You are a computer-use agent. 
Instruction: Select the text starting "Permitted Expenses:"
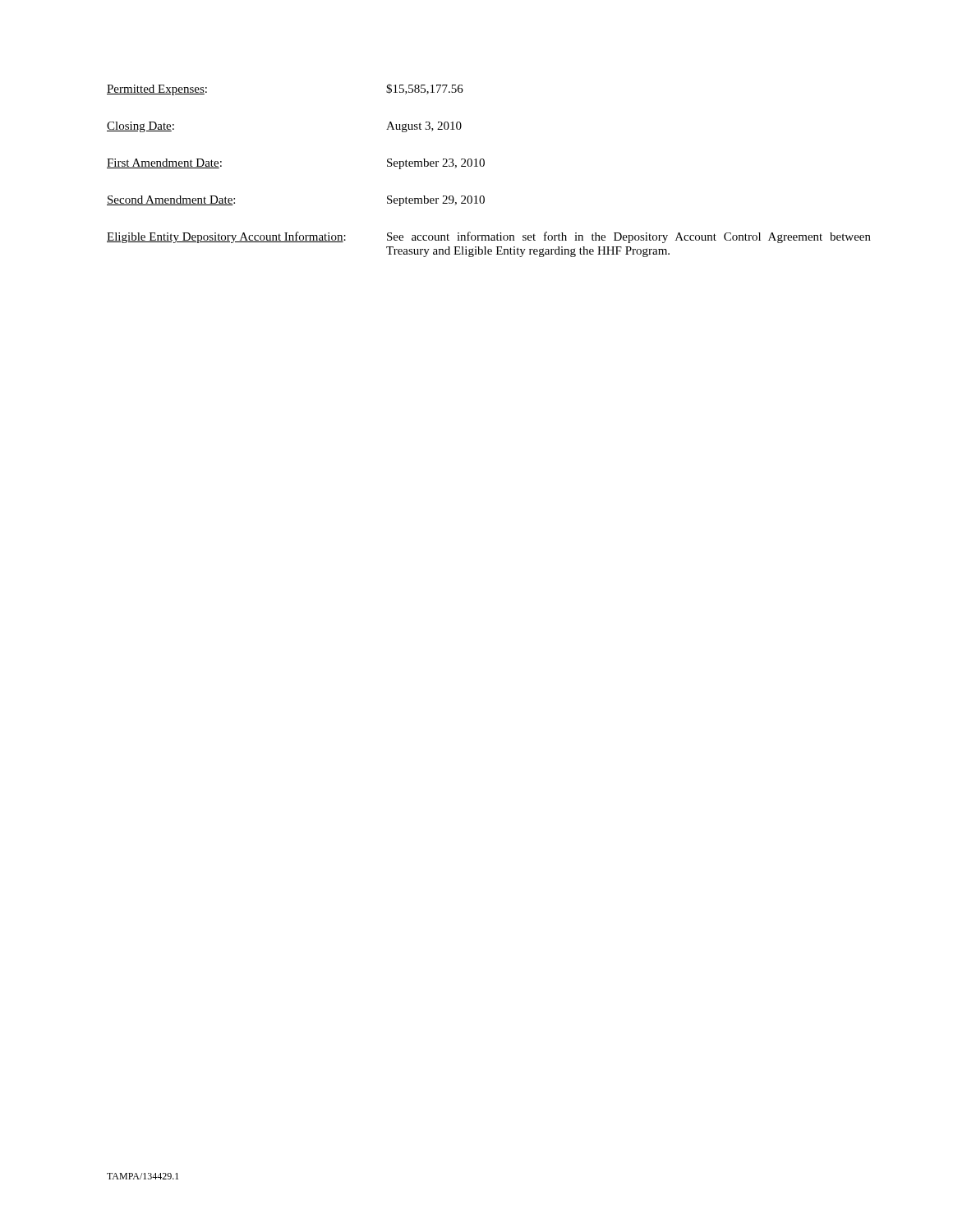[157, 89]
